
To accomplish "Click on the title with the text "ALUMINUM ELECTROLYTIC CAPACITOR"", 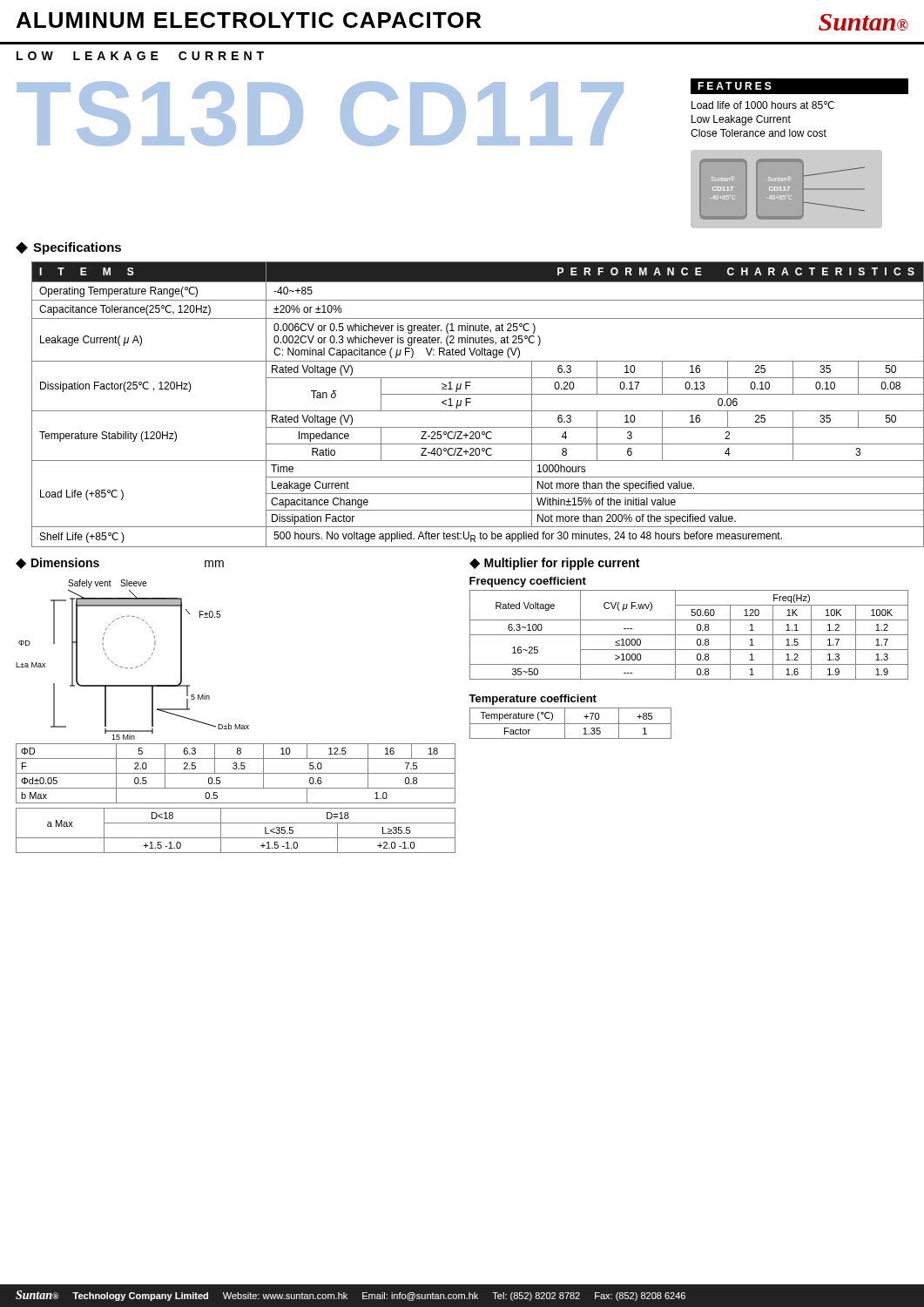I will click(249, 20).
